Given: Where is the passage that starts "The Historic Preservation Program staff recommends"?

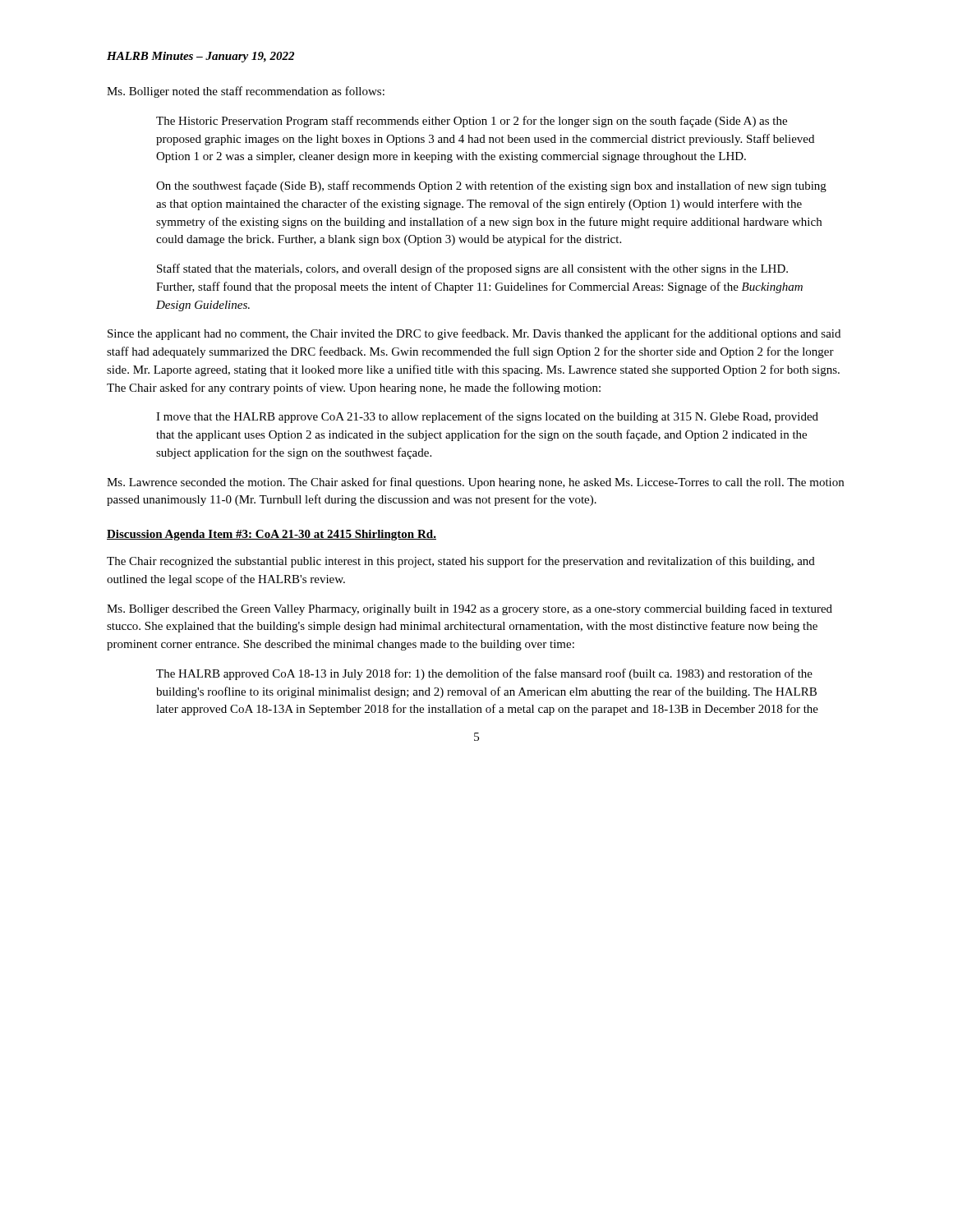Looking at the screenshot, I should tap(485, 138).
